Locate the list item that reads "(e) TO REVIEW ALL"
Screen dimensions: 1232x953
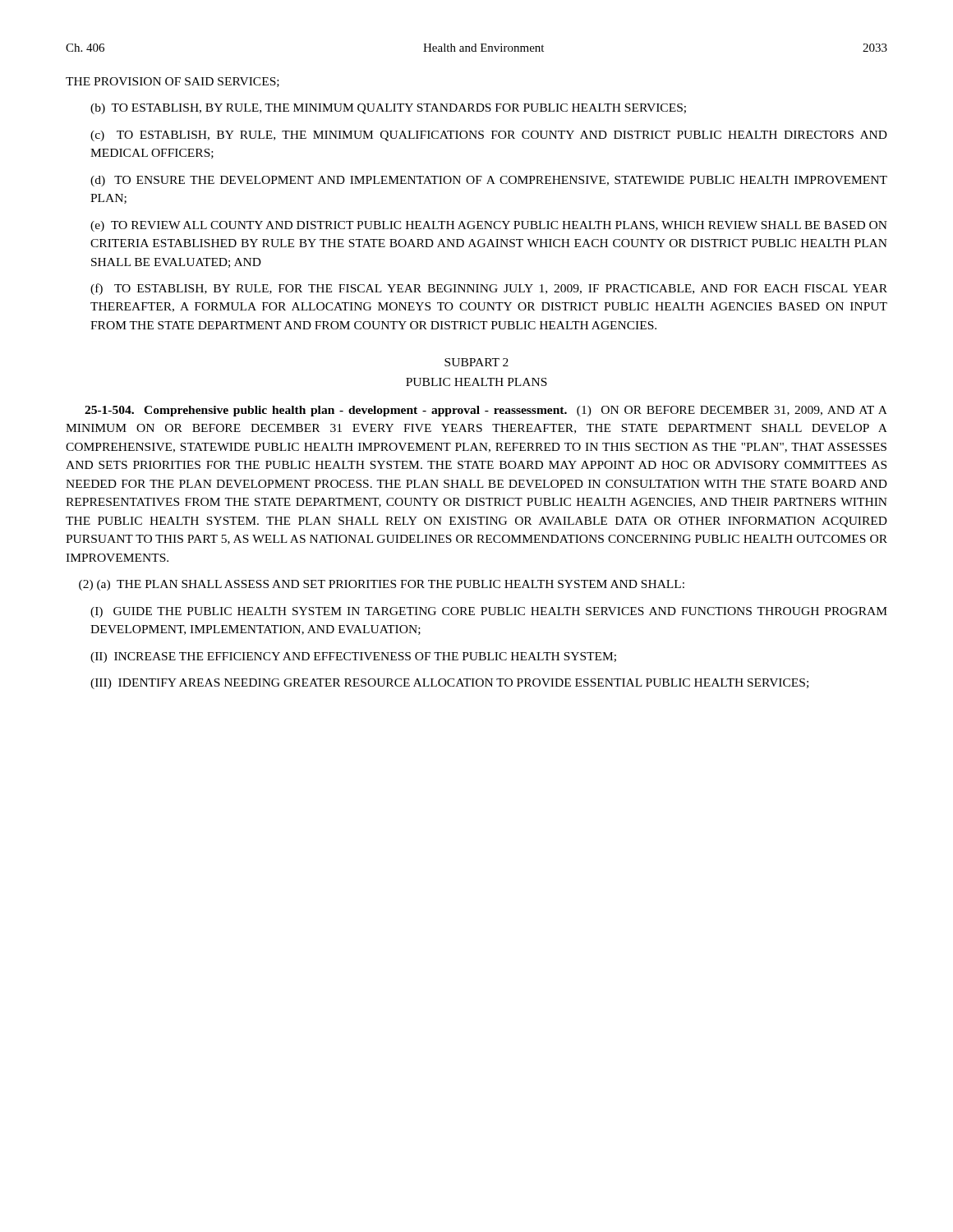click(x=489, y=243)
